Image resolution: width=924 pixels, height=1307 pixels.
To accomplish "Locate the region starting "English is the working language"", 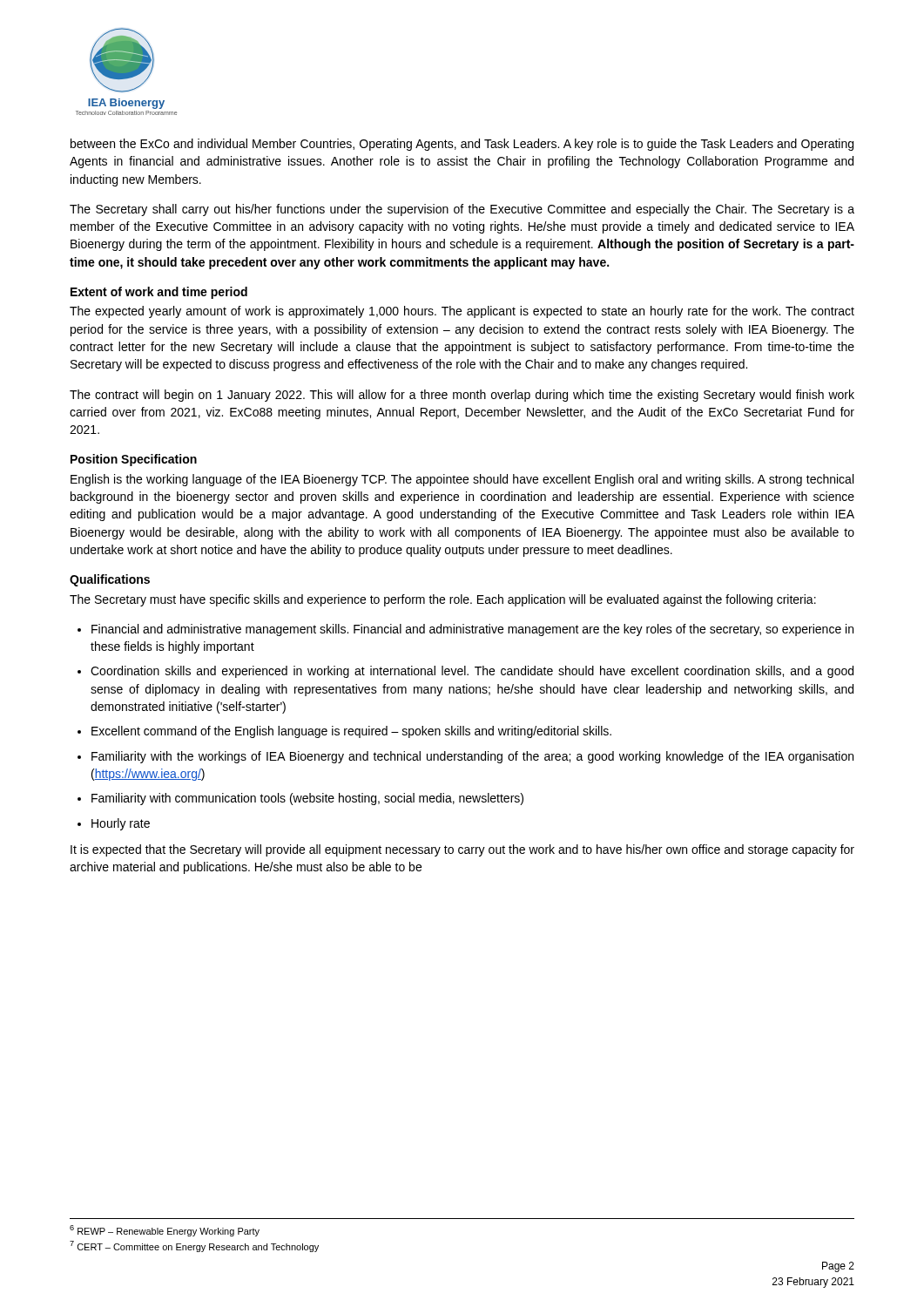I will (462, 515).
